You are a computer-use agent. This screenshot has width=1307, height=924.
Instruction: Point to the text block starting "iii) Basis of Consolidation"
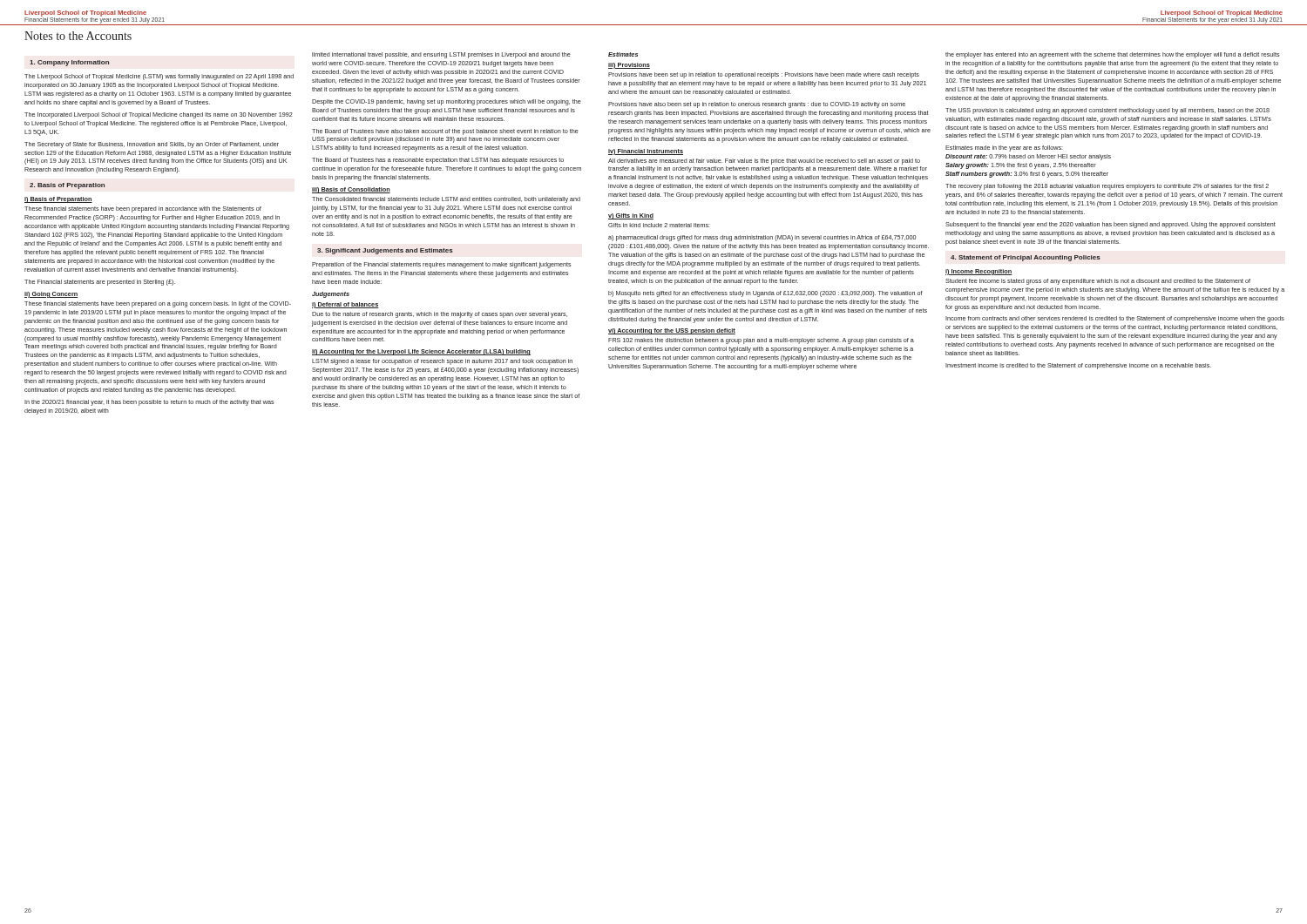[x=351, y=190]
